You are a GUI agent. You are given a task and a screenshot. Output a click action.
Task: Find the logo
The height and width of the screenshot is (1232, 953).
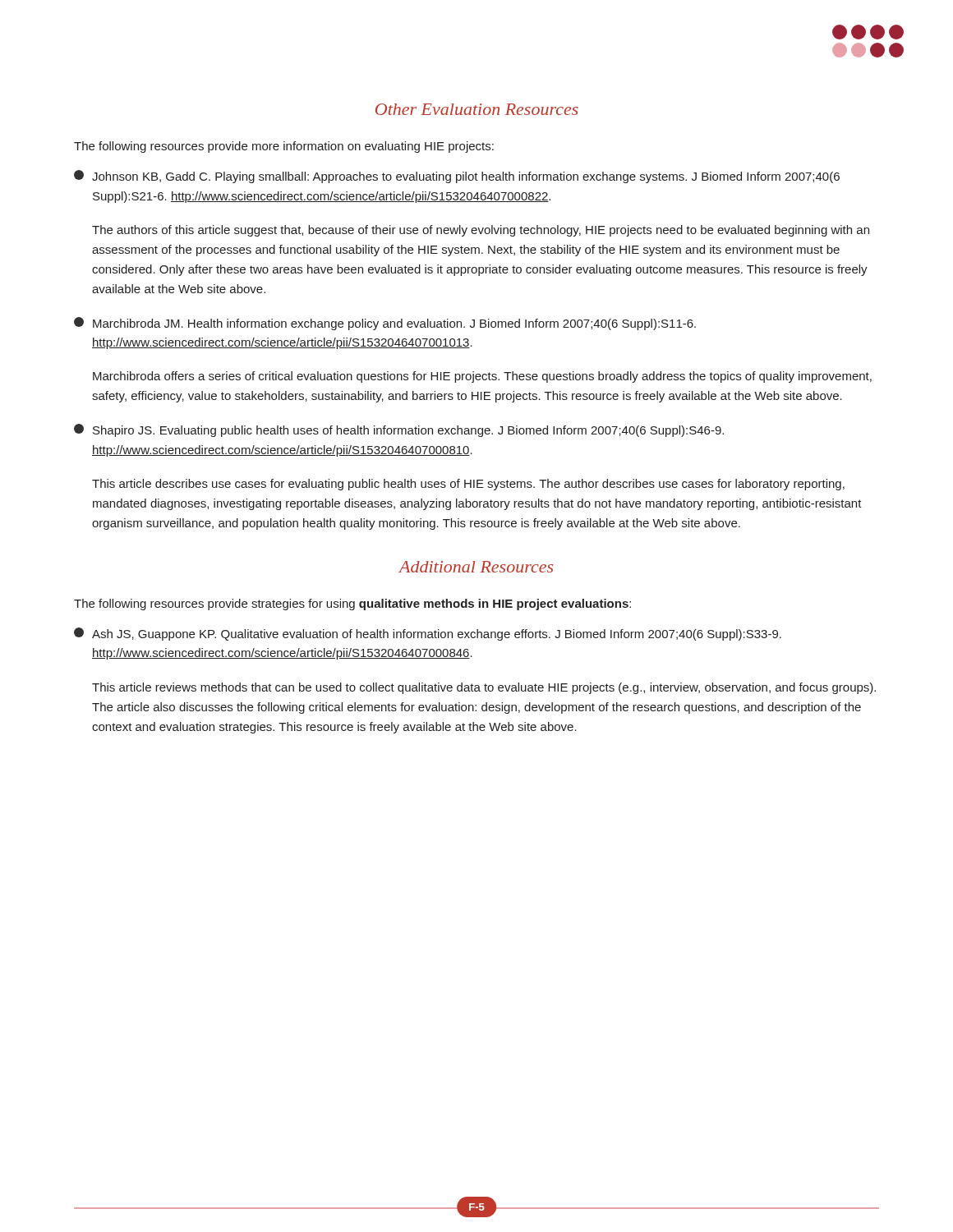coord(868,41)
